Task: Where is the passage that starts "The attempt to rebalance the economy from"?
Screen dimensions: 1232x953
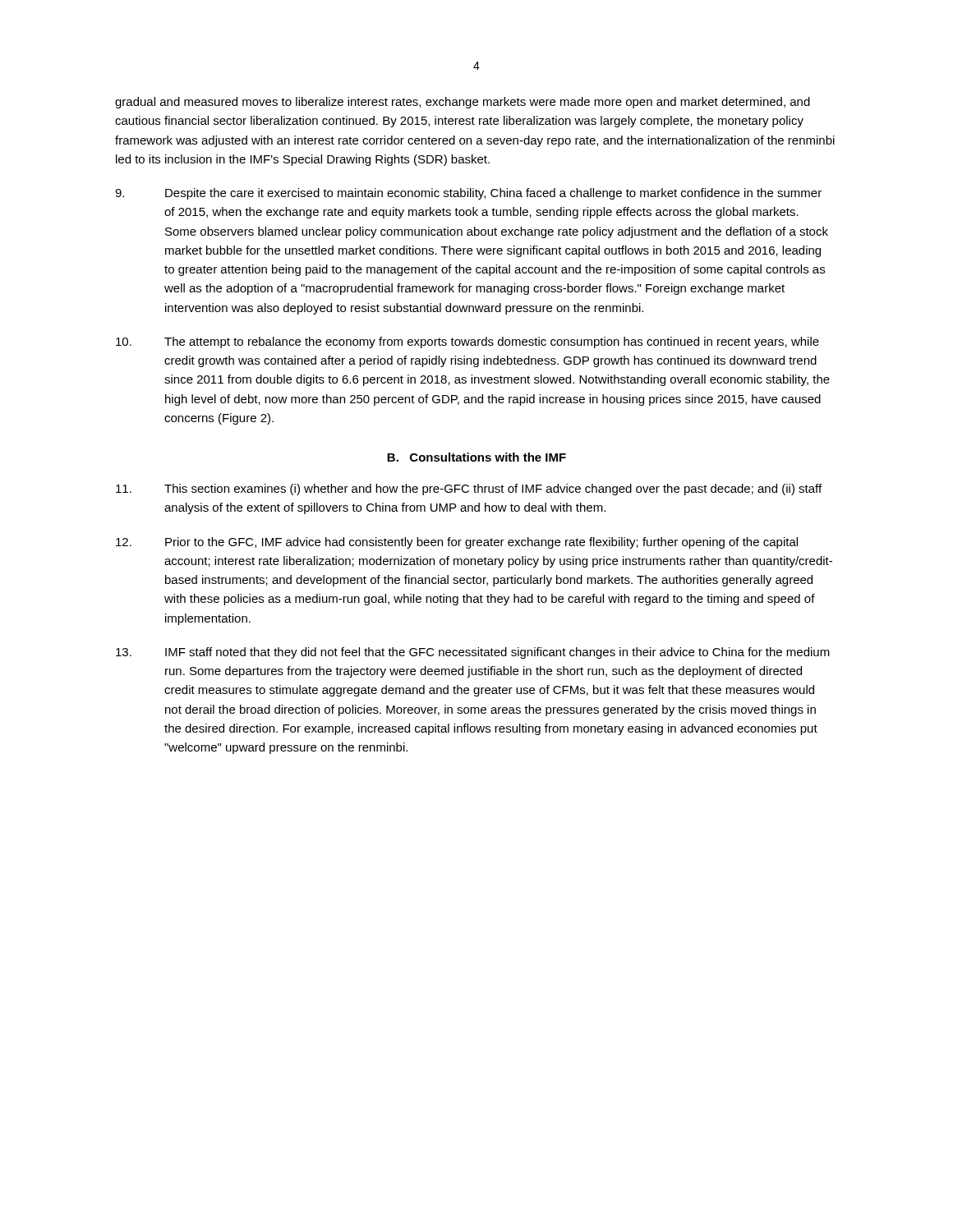Action: click(x=476, y=379)
